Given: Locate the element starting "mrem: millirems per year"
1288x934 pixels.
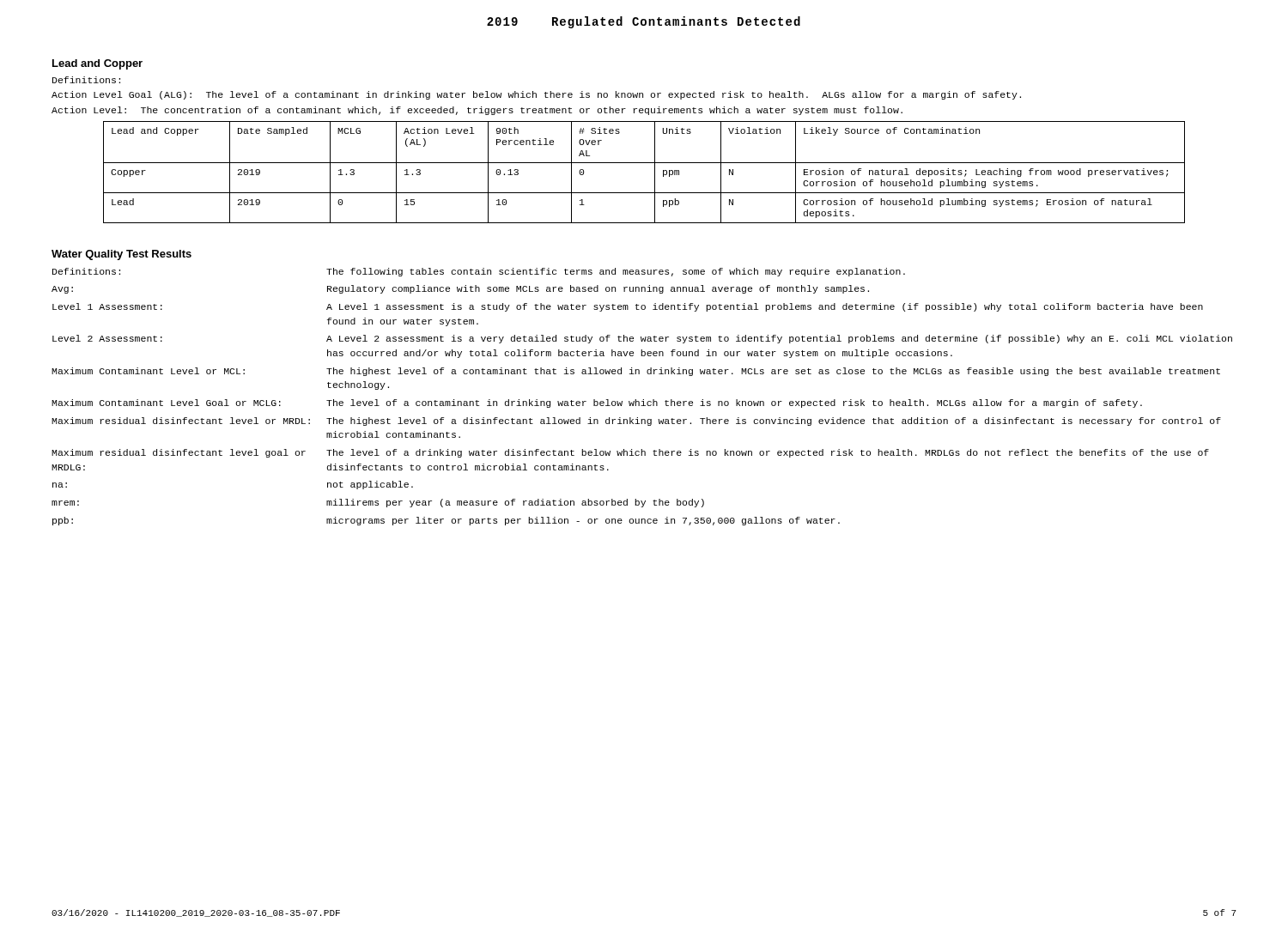Looking at the screenshot, I should pos(644,503).
